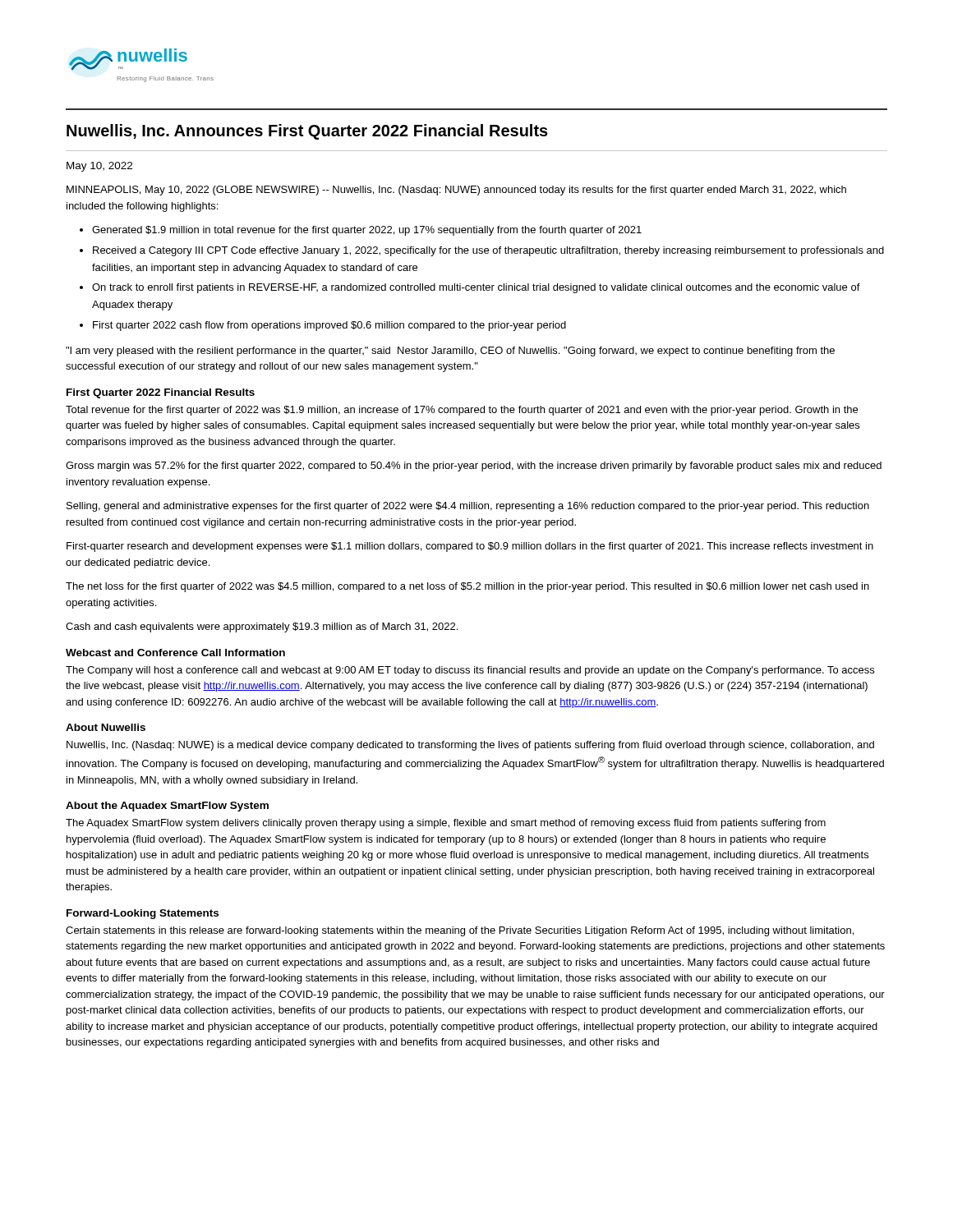Select the section header containing "First Quarter 2022"
Image resolution: width=953 pixels, height=1232 pixels.
[x=160, y=392]
